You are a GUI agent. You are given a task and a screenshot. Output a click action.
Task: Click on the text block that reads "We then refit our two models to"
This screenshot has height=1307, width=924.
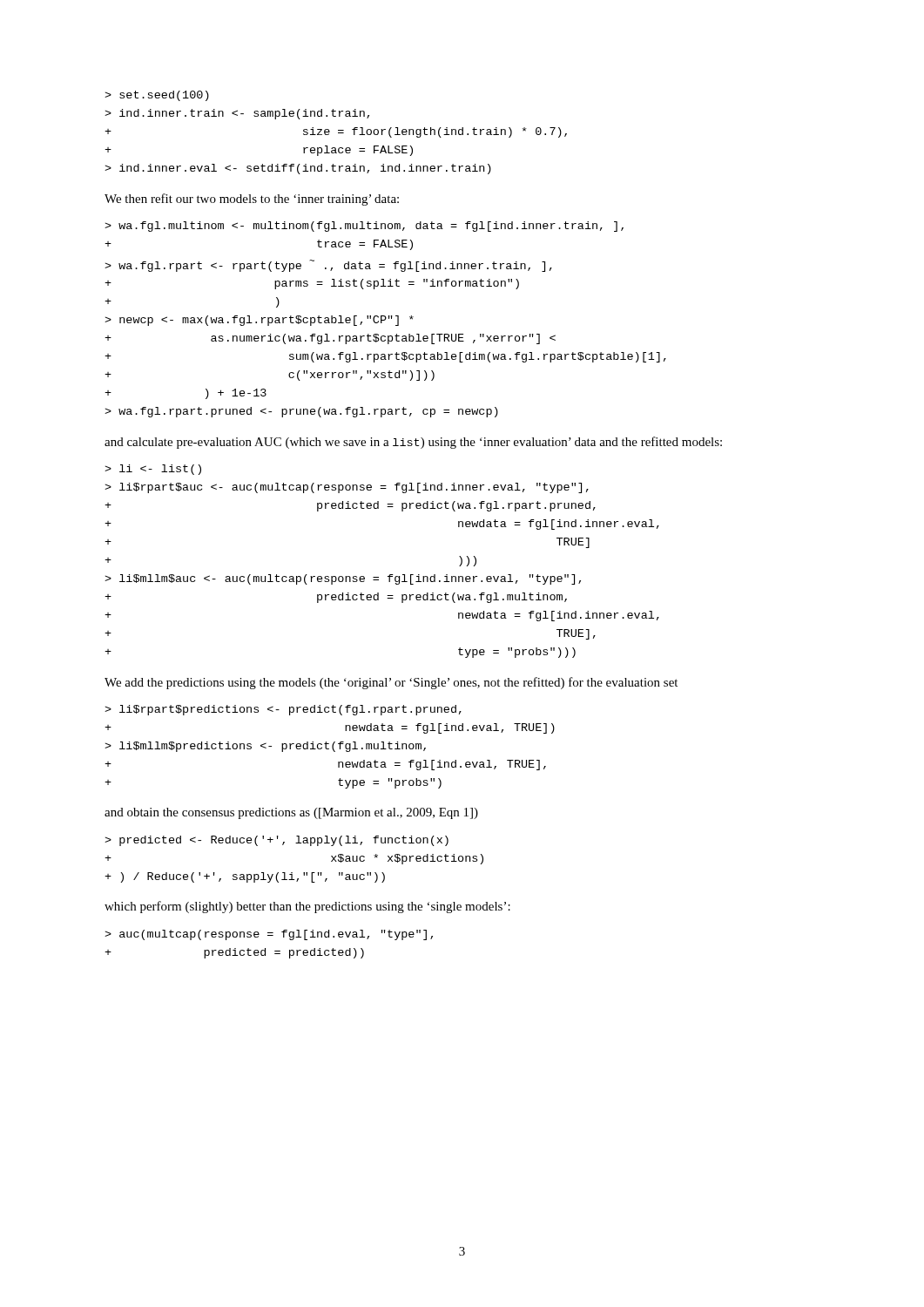(252, 198)
